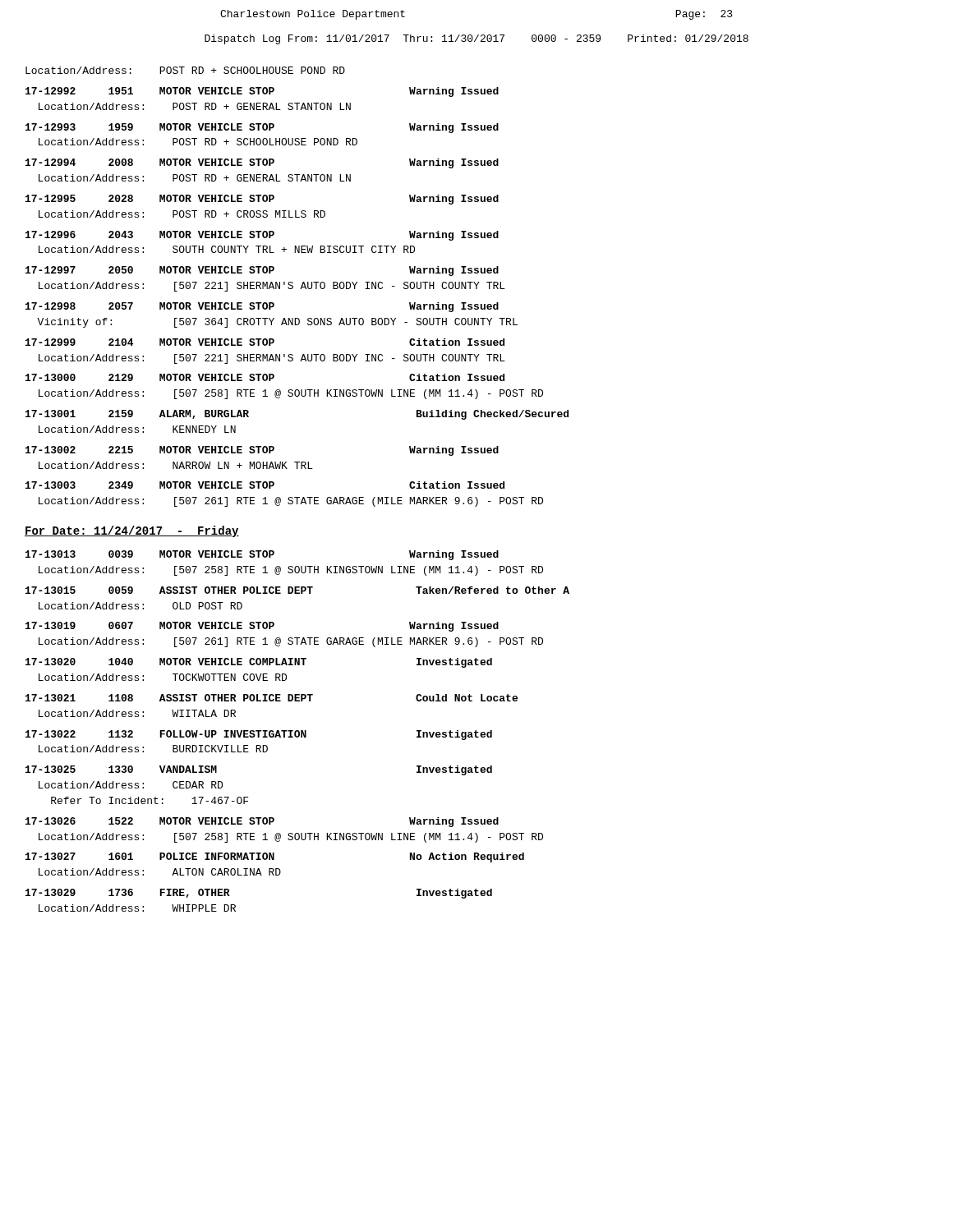This screenshot has width=953, height=1232.
Task: Find the passage starting "17-13020 1040 MOTOR VEHICLE COMPLAINT Investigated Location/Address: TOCKWOTTEN"
Action: click(x=476, y=671)
